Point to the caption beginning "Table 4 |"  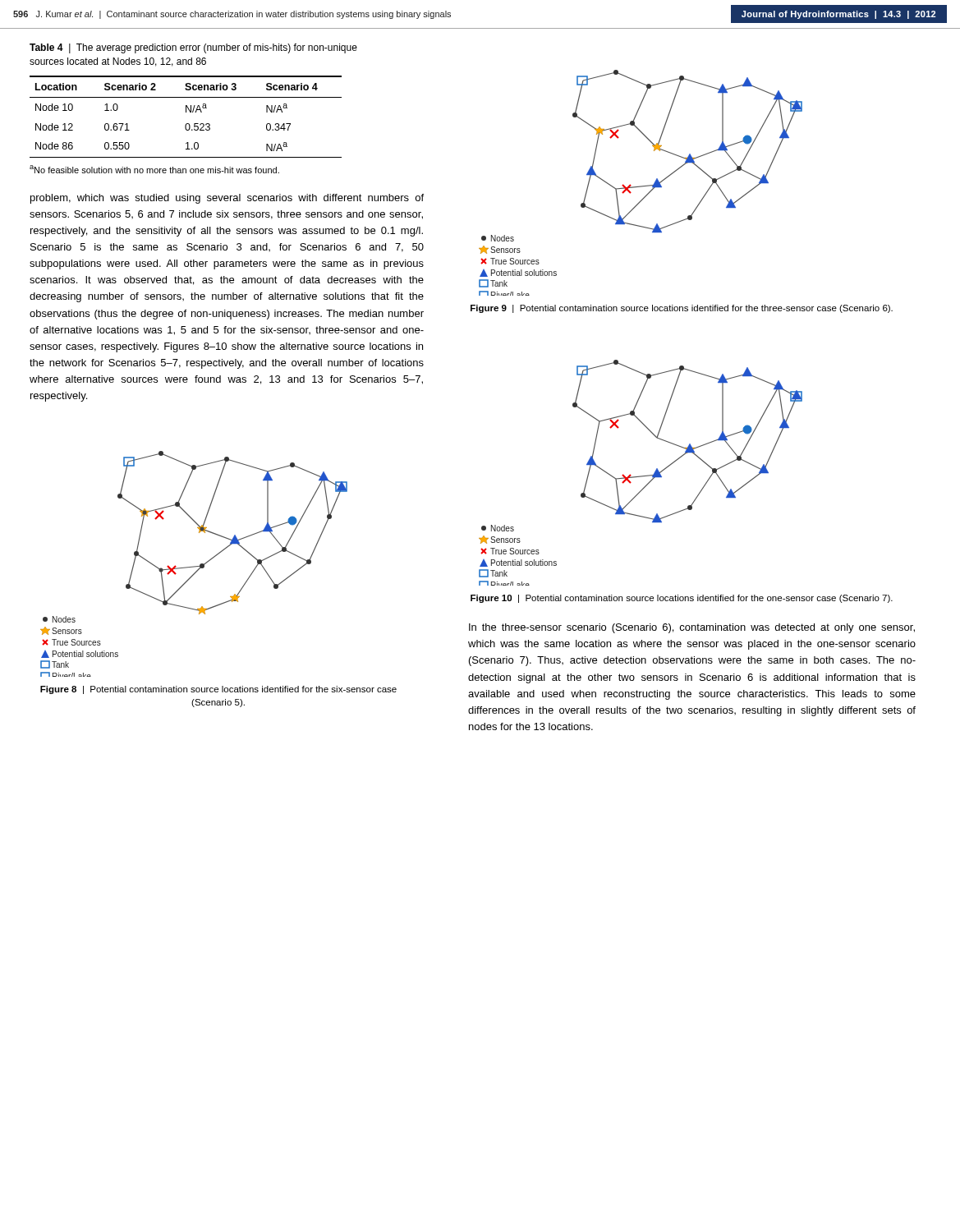click(x=193, y=55)
